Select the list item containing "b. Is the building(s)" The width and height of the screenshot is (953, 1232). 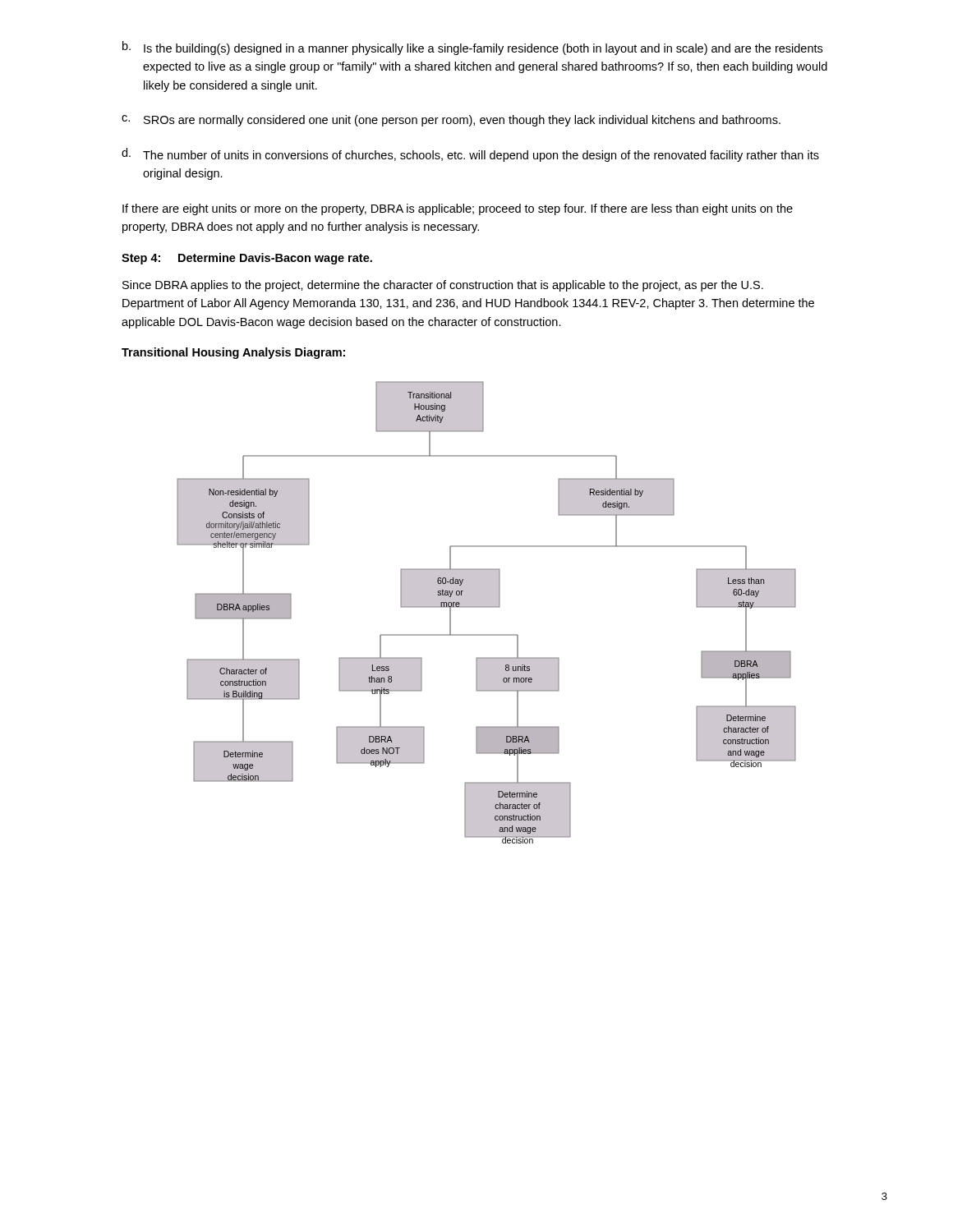coord(475,67)
